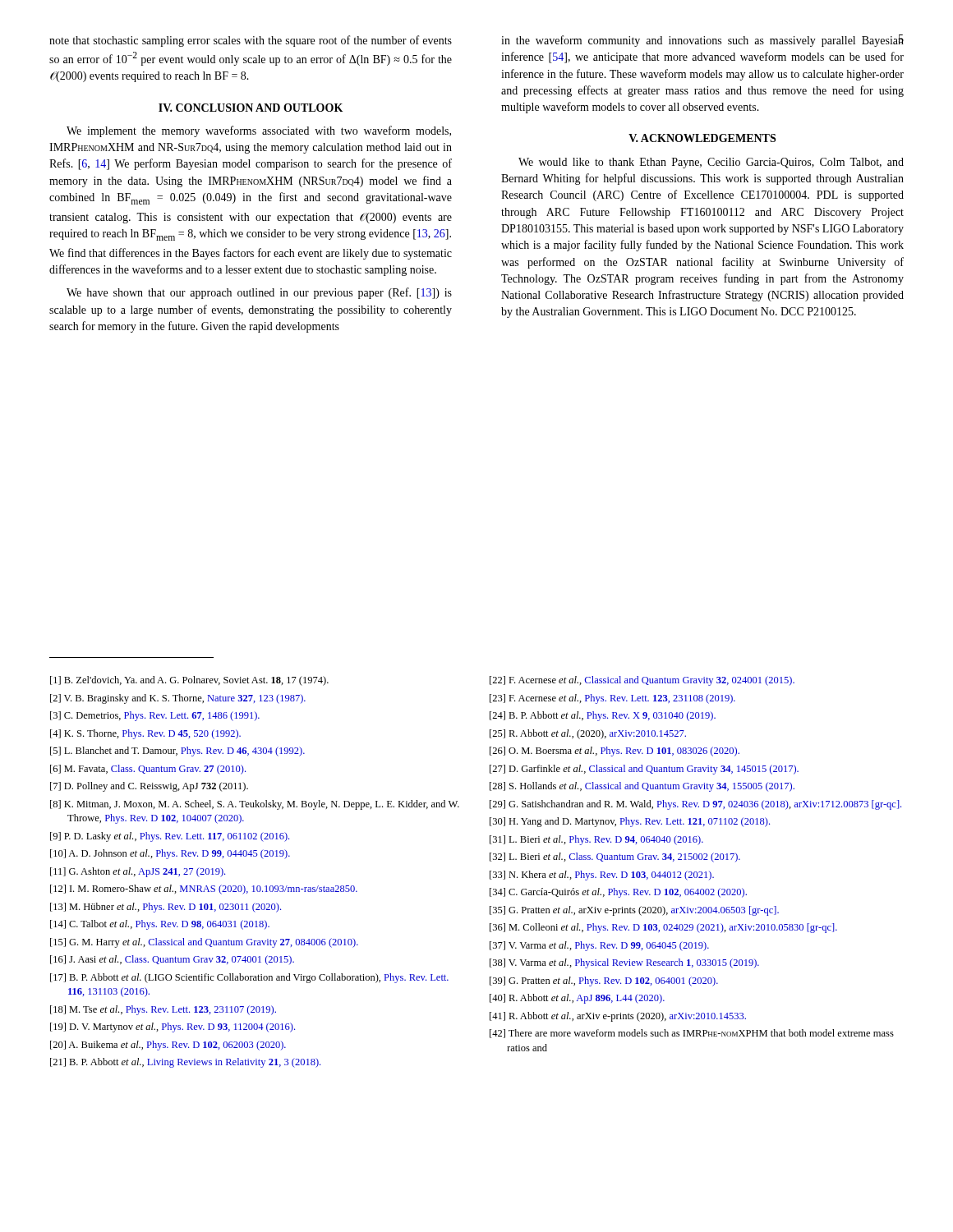Select the list item containing "[27] D. Garfinkle et al., Classical and Quantum"
This screenshot has width=953, height=1232.
pos(644,768)
